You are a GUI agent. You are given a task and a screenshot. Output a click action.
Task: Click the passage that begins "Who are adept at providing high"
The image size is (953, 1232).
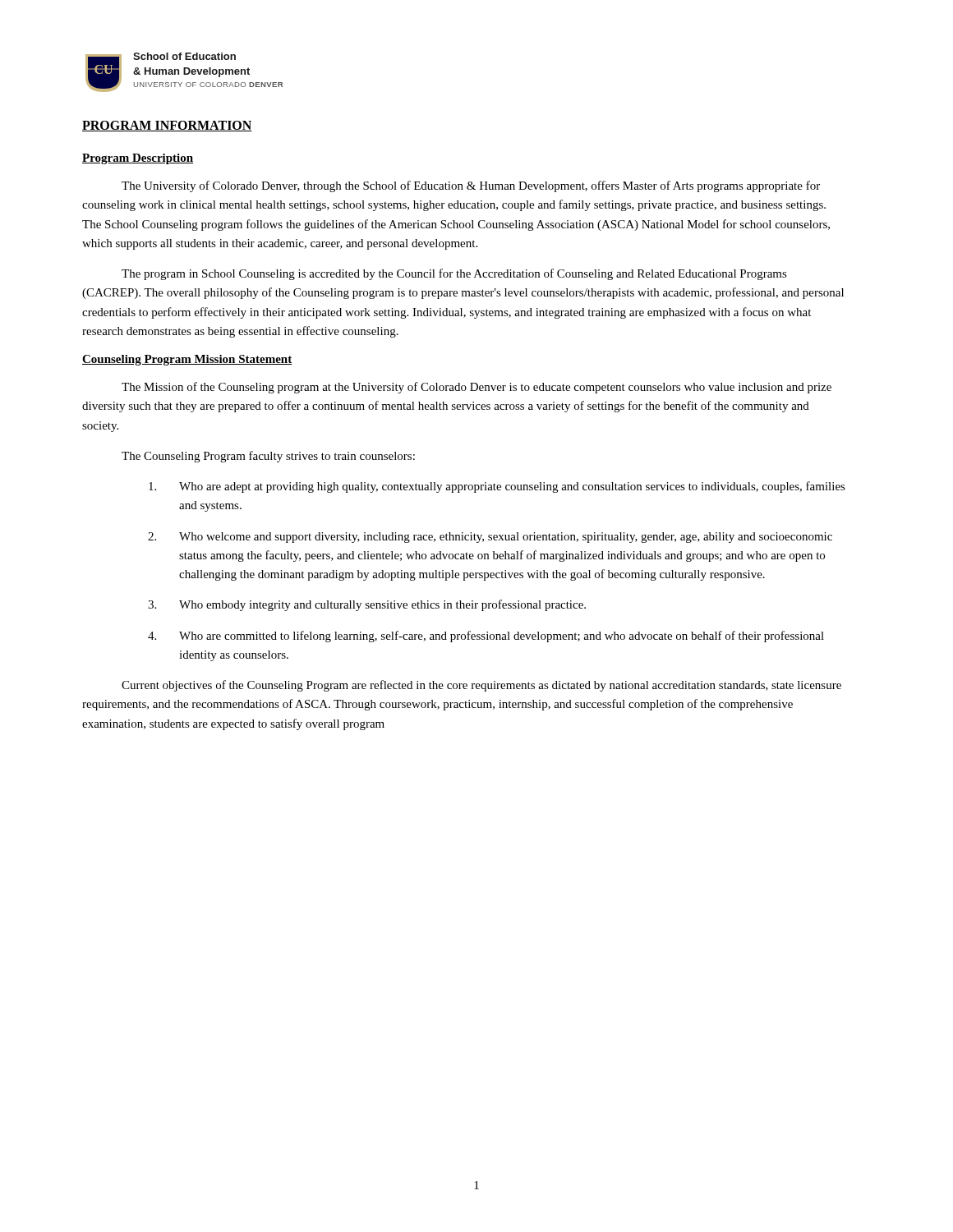click(x=497, y=496)
